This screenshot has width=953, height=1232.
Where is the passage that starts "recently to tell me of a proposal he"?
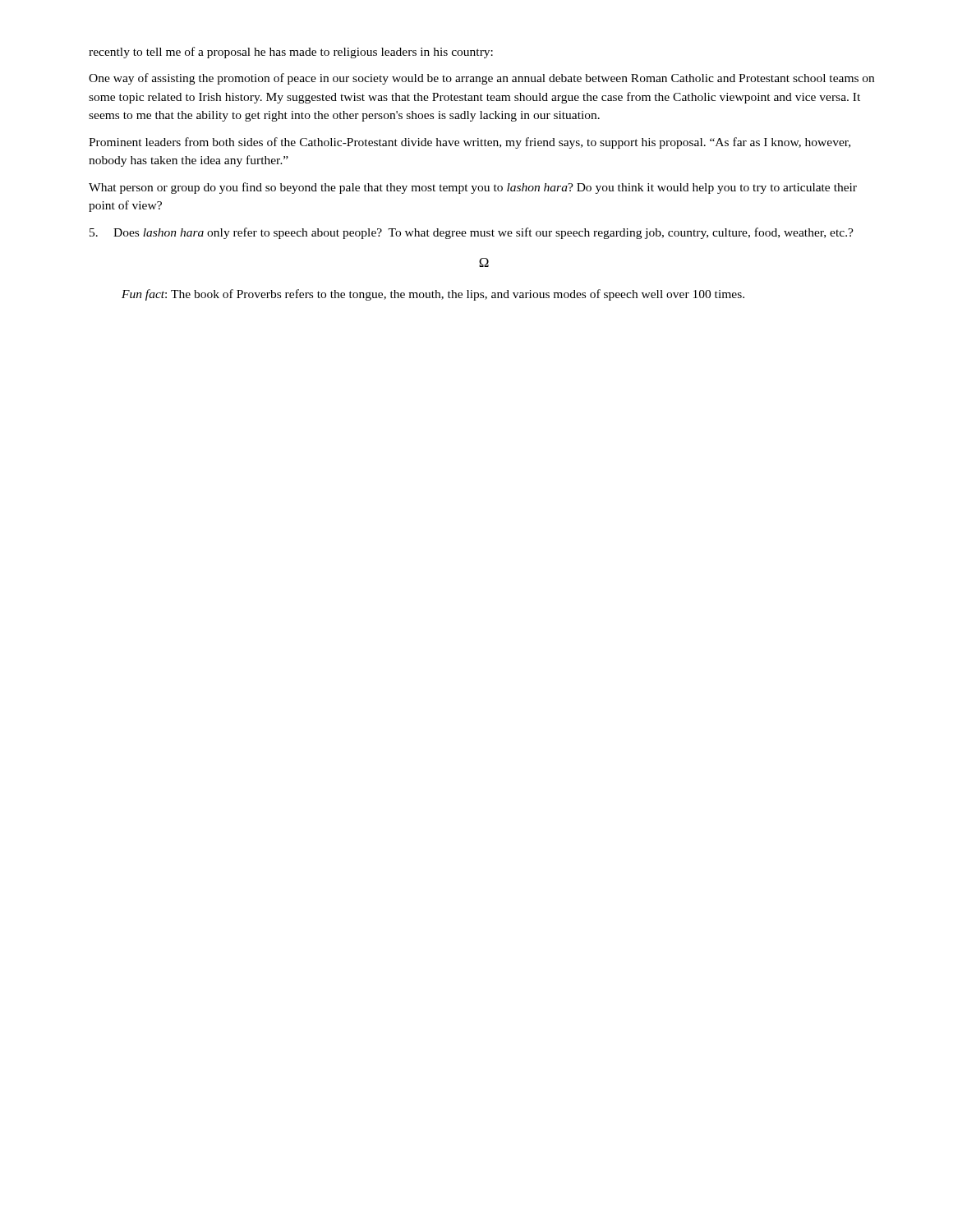pos(291,51)
